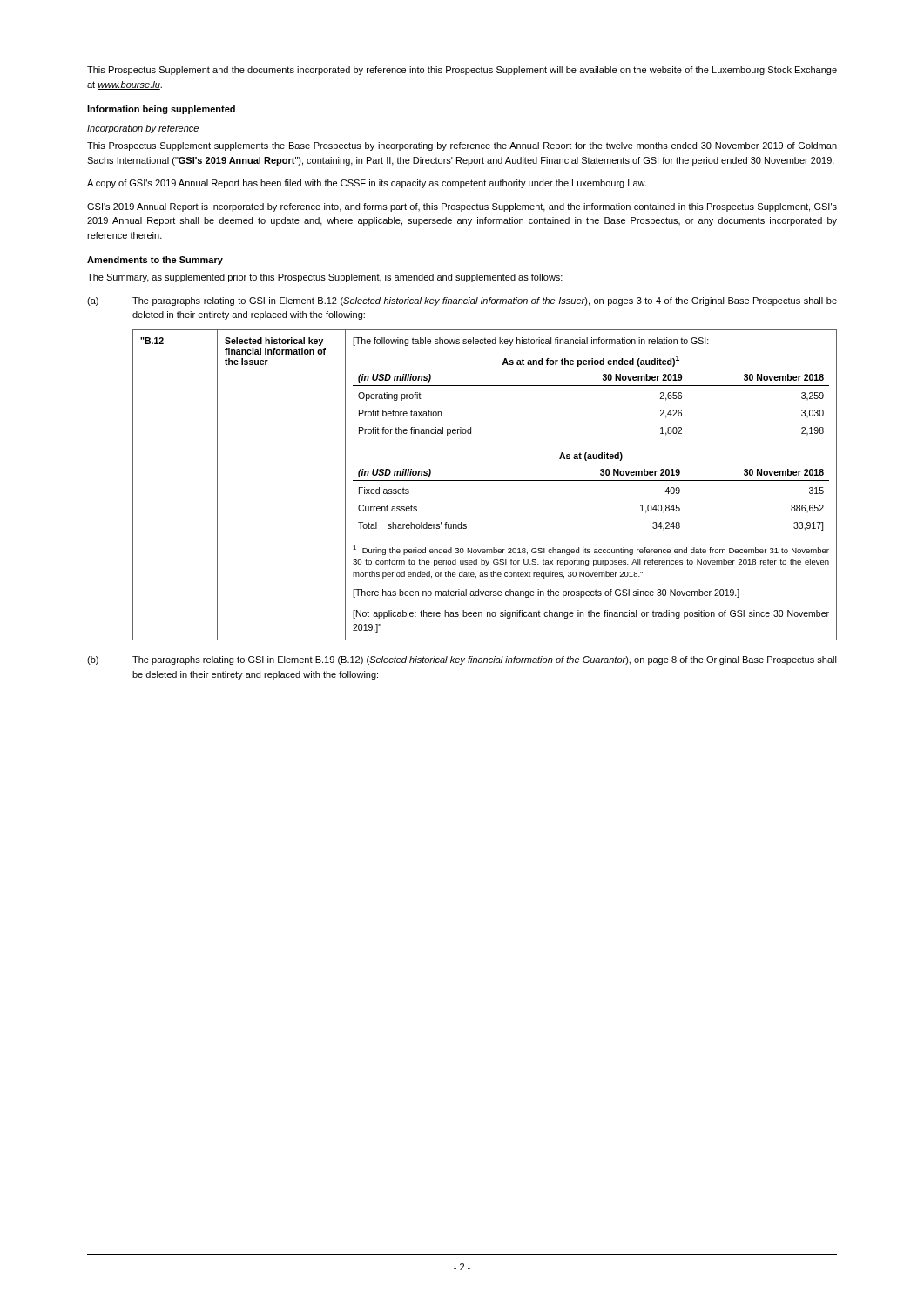Screen dimensions: 1307x924
Task: Click on the text block starting "Incorporation by reference"
Action: point(143,128)
